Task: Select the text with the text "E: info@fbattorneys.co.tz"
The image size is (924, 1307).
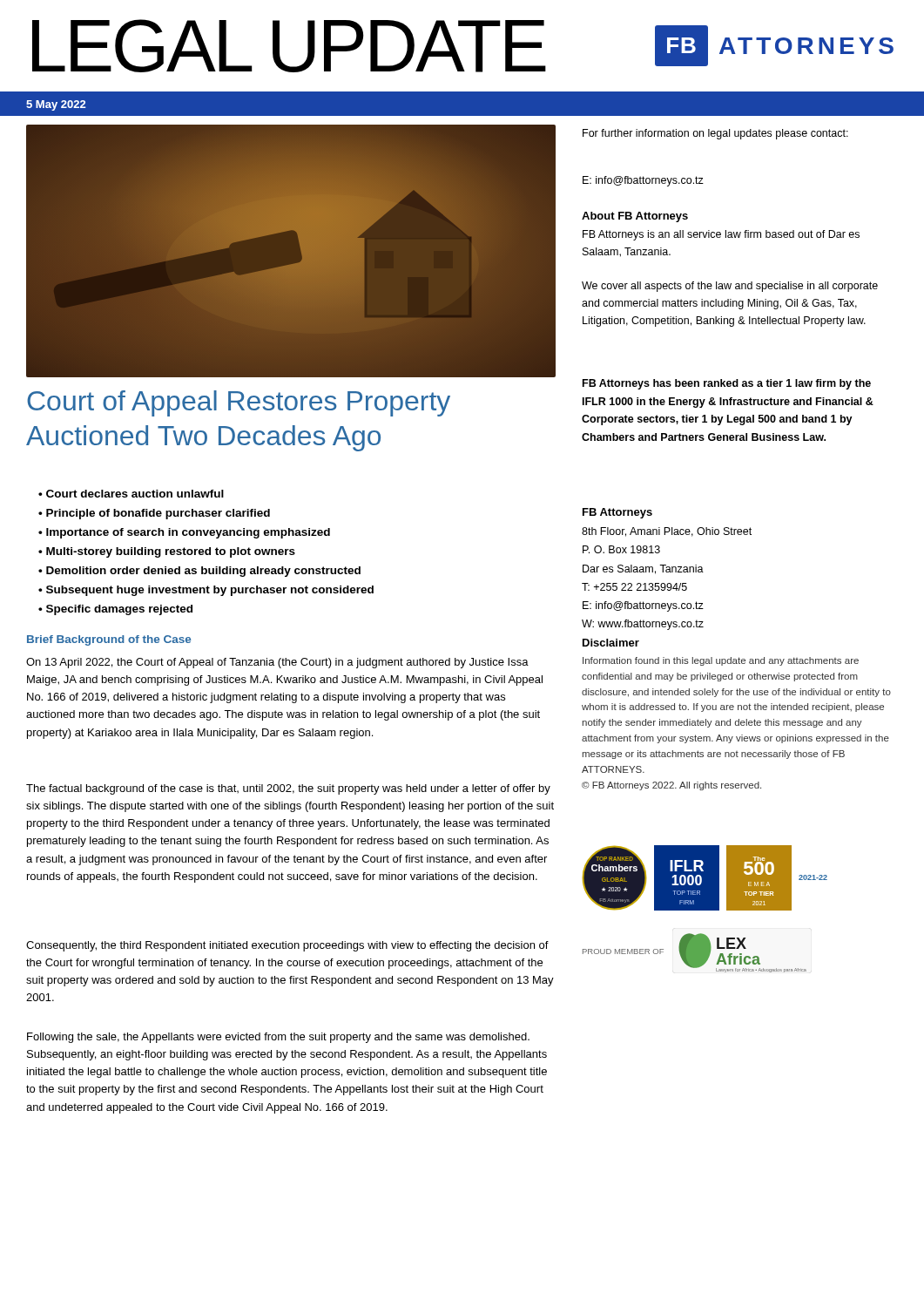Action: [x=643, y=180]
